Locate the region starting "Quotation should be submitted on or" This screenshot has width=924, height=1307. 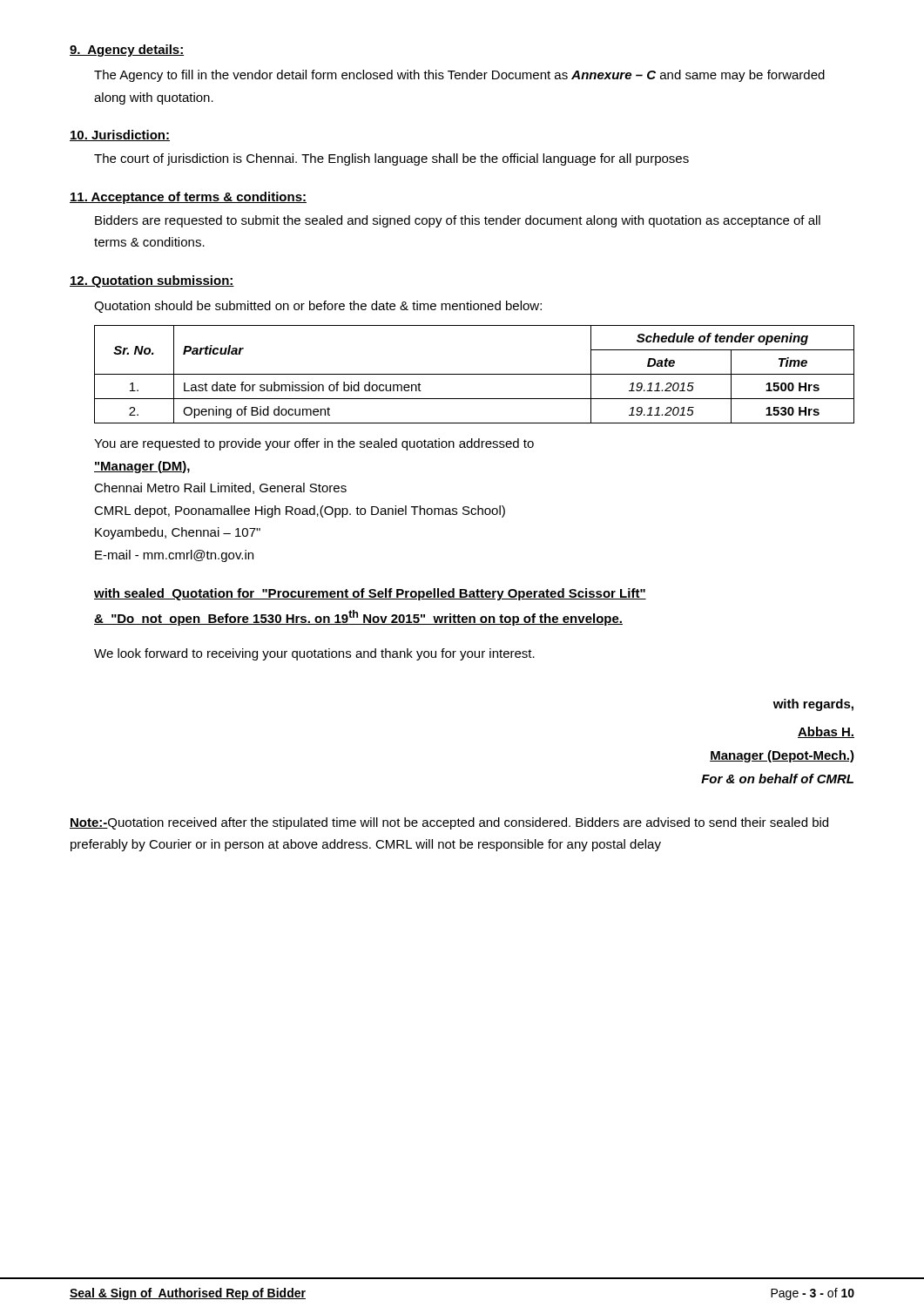tap(318, 305)
